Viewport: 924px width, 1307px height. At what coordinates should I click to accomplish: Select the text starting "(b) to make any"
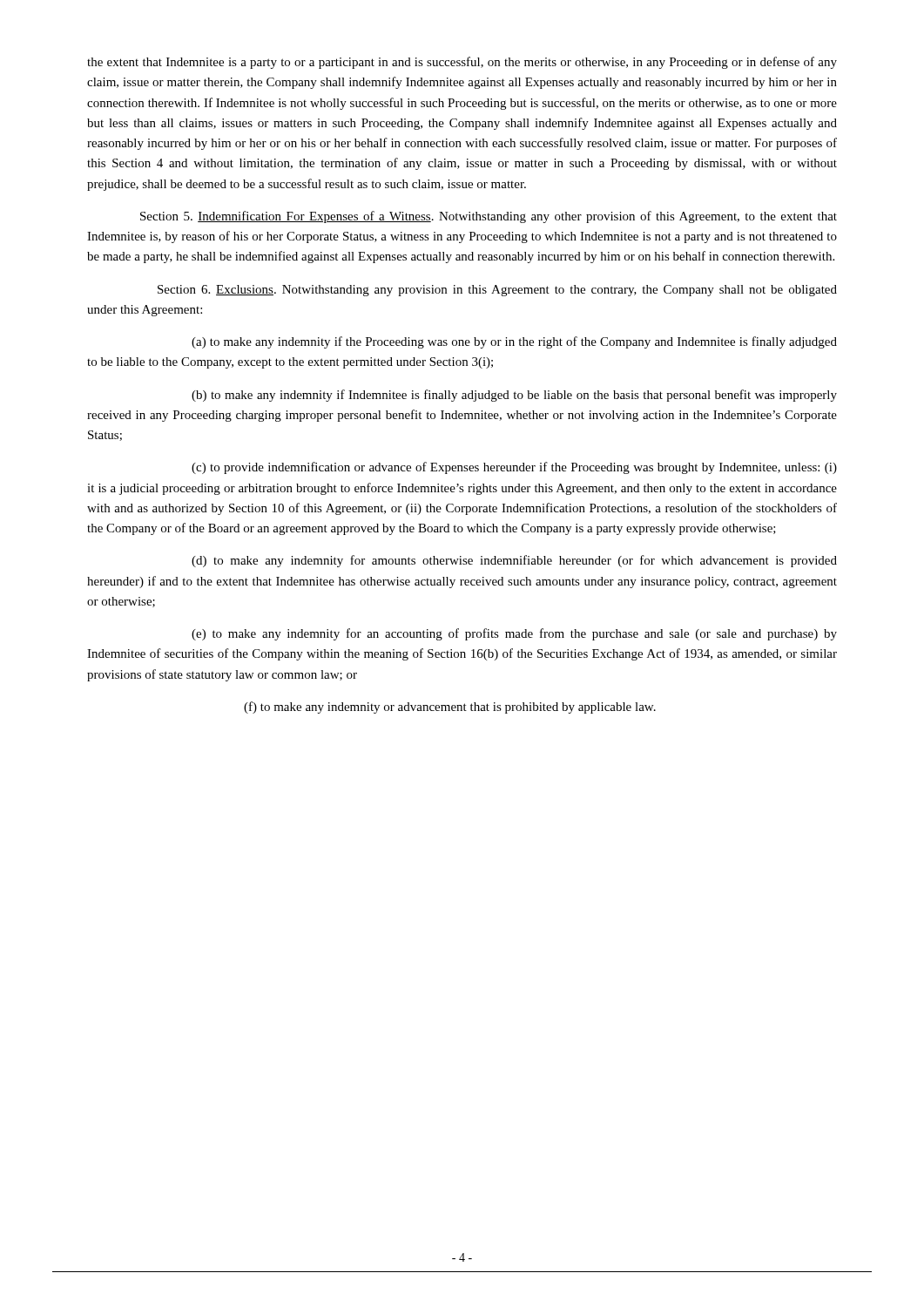pos(462,415)
